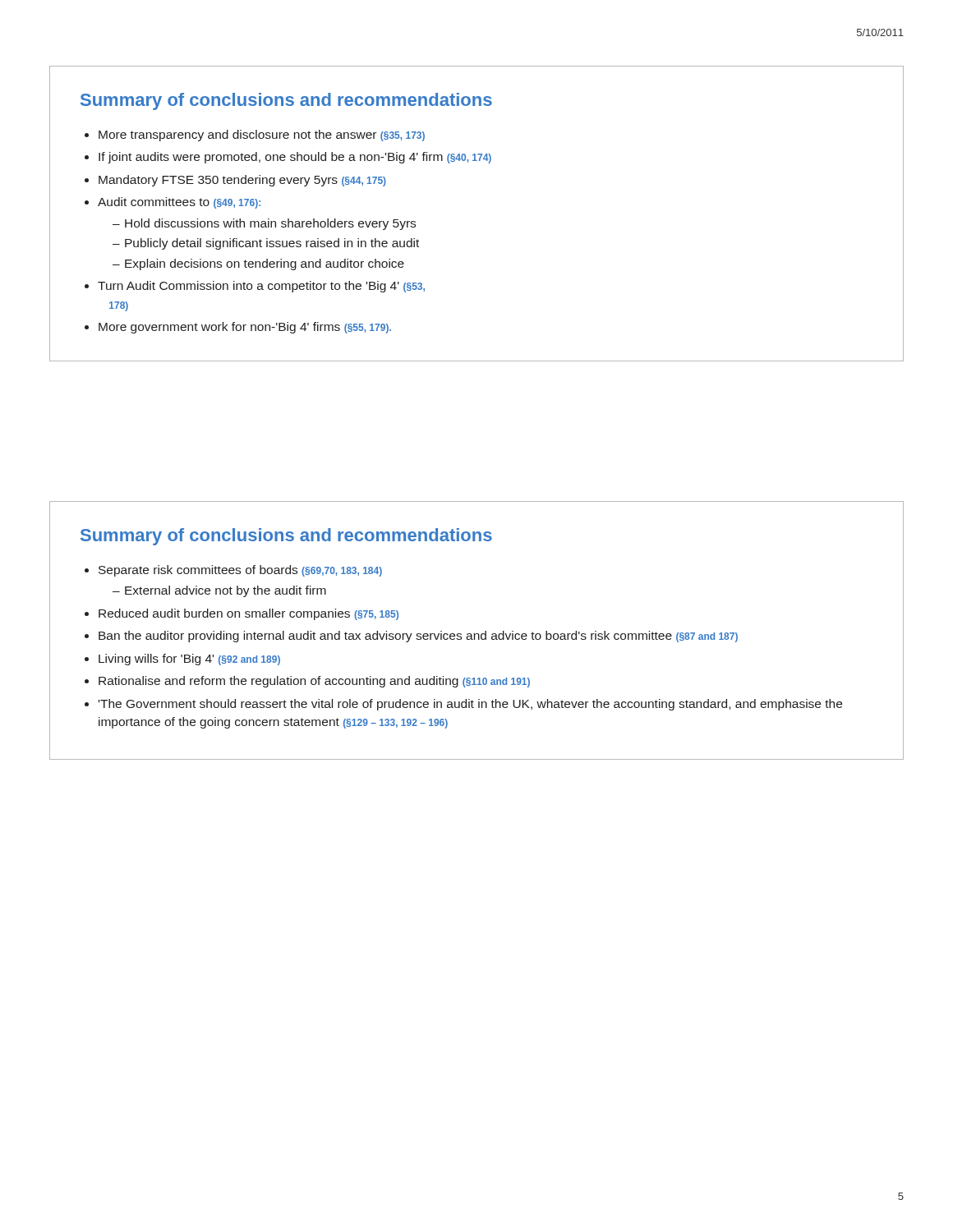This screenshot has height=1232, width=953.
Task: Locate the block starting "If joint audits were promoted,"
Action: click(x=295, y=157)
